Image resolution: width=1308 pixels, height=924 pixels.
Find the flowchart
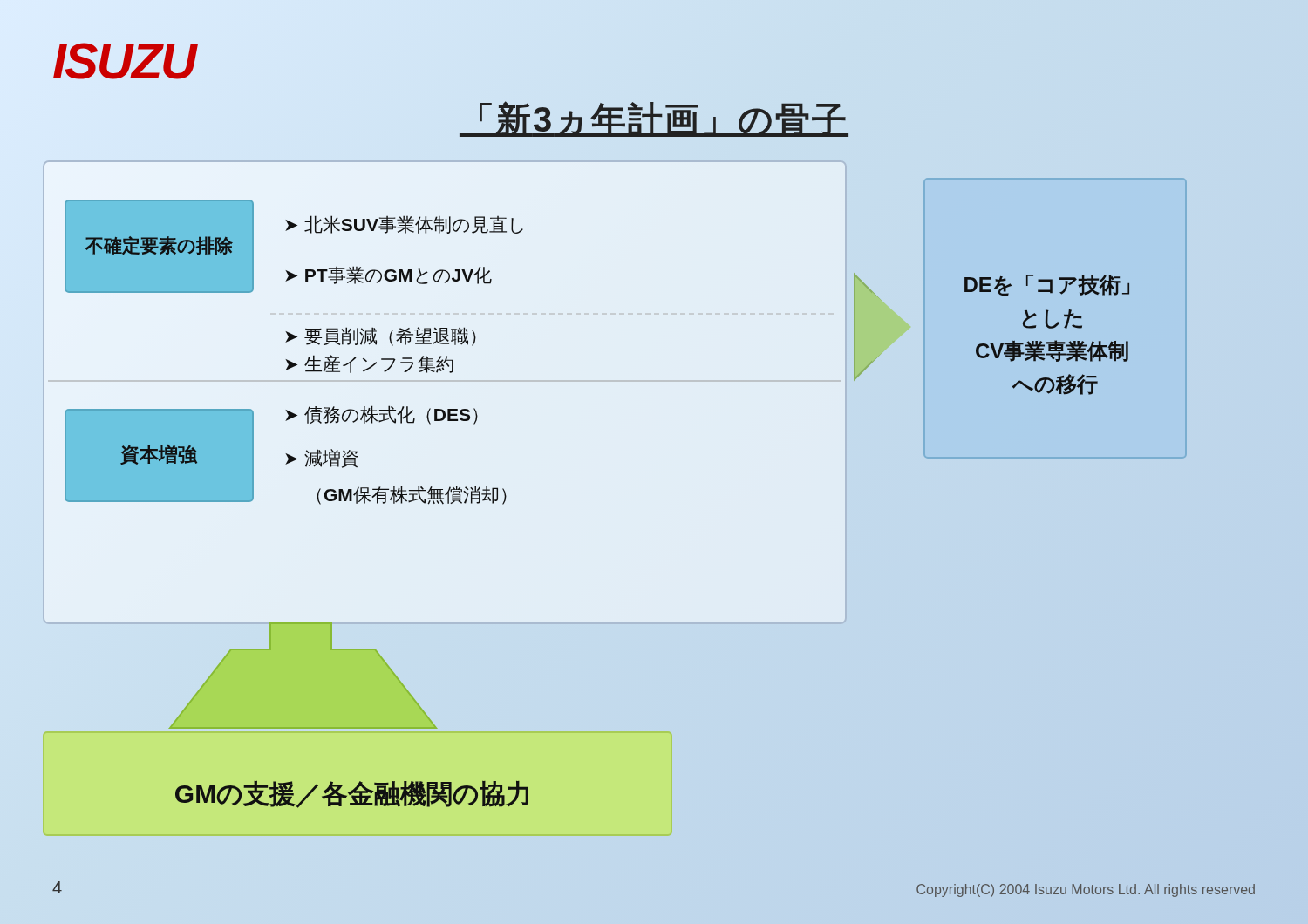[637, 532]
